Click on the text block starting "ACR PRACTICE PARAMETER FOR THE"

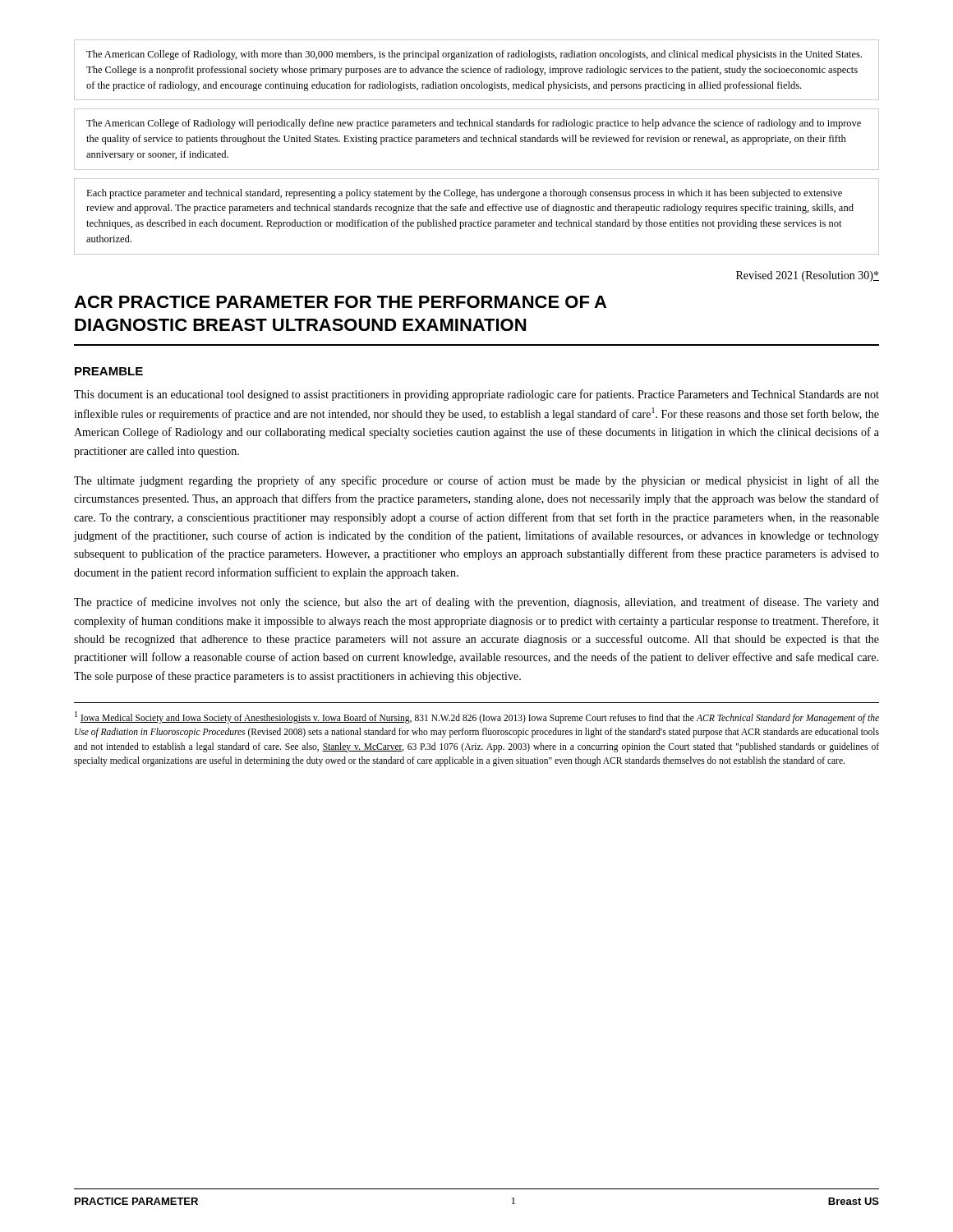coord(341,313)
